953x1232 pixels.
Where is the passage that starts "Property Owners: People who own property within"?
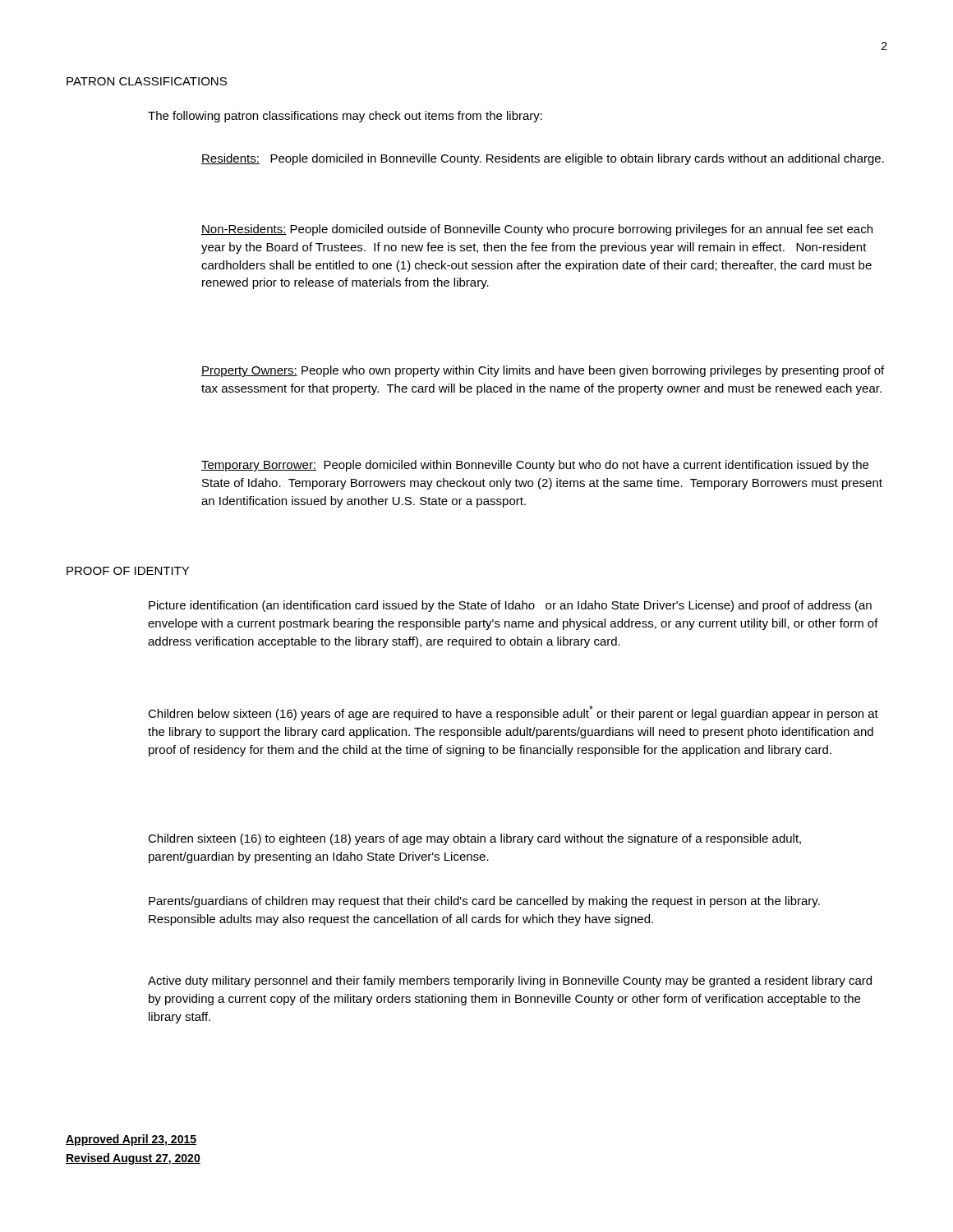(x=543, y=379)
